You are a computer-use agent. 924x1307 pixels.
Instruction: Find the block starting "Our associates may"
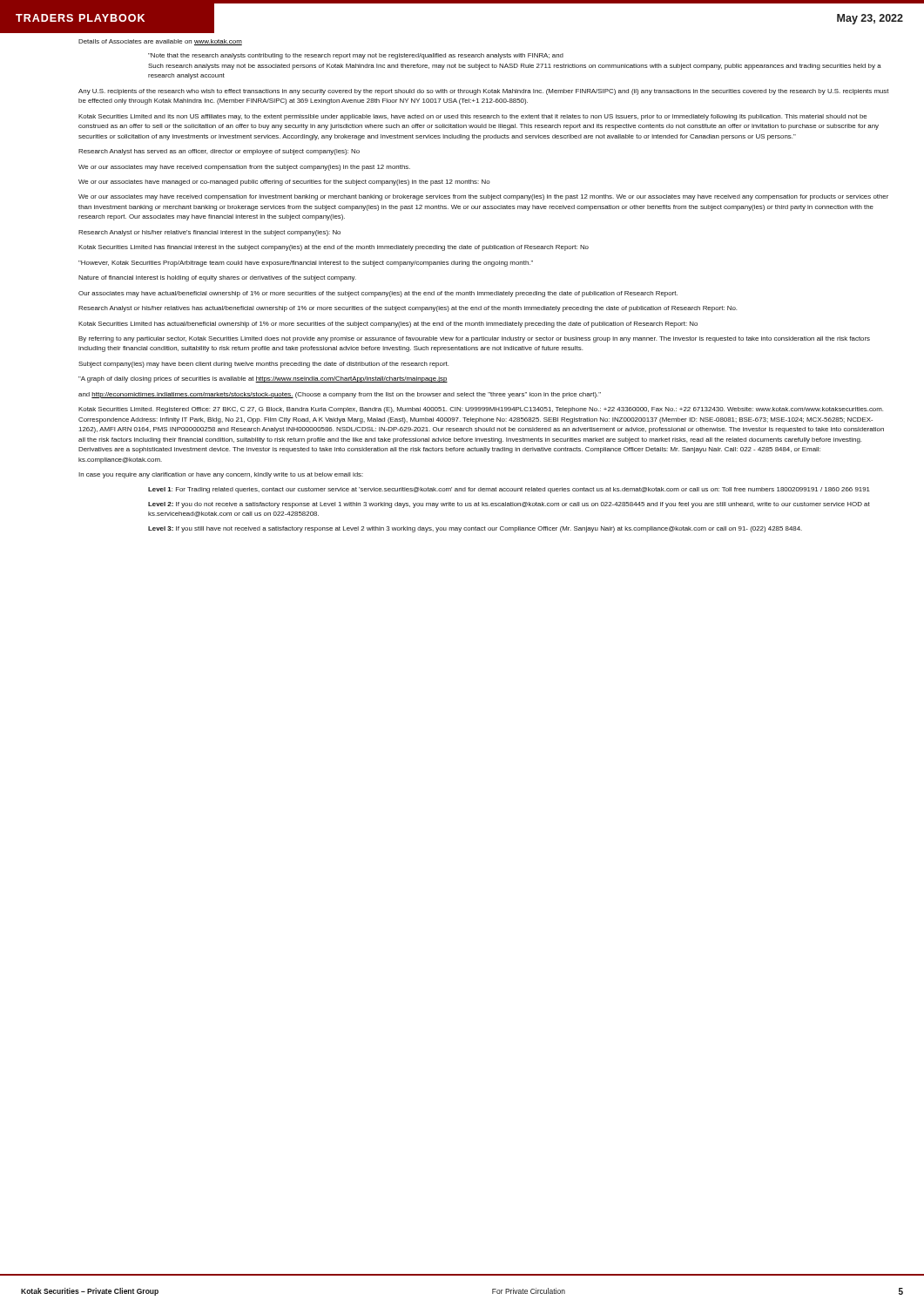pos(378,293)
